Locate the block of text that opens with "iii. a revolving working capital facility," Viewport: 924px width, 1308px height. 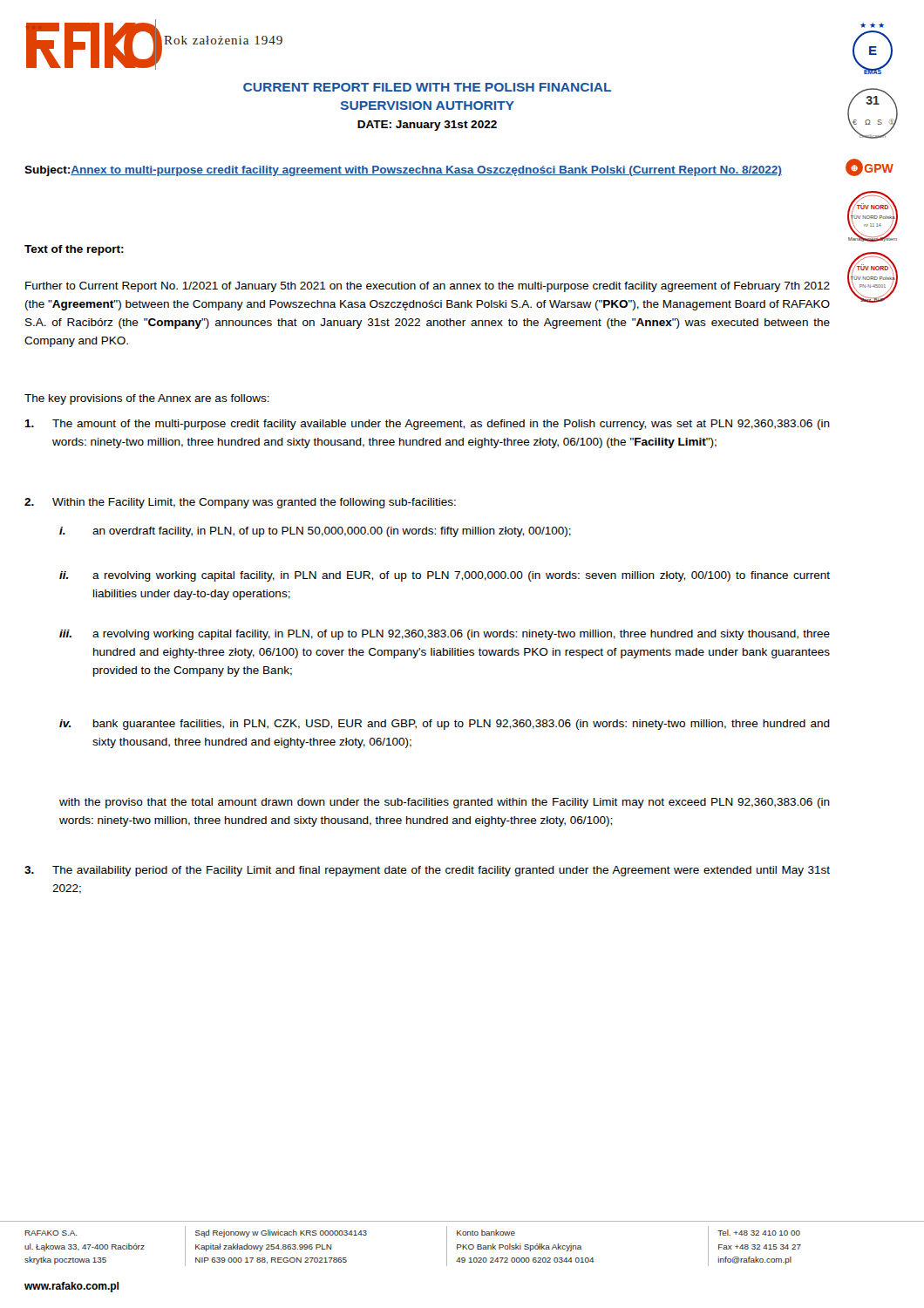tap(445, 653)
